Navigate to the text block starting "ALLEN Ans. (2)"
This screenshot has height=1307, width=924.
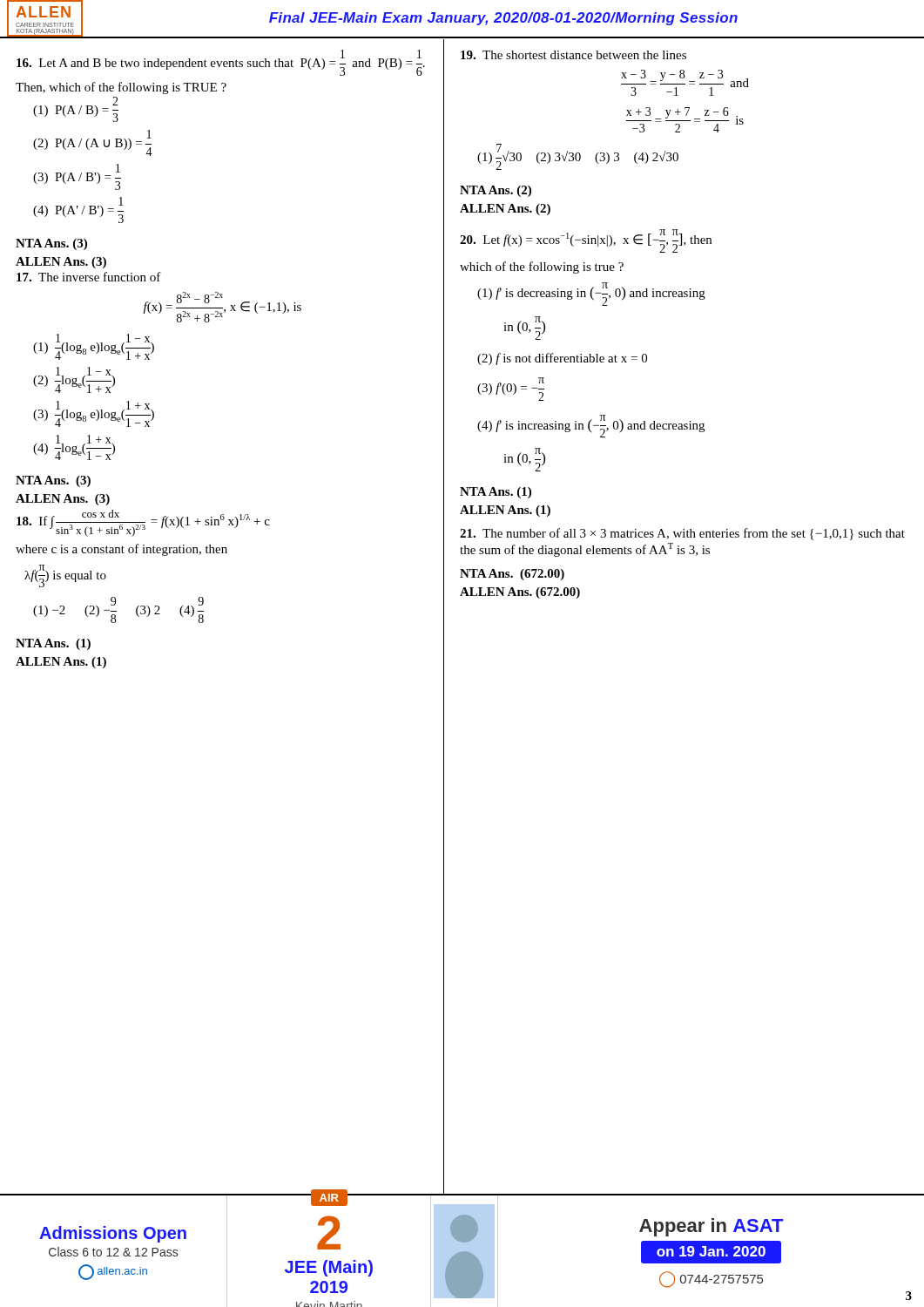[505, 208]
